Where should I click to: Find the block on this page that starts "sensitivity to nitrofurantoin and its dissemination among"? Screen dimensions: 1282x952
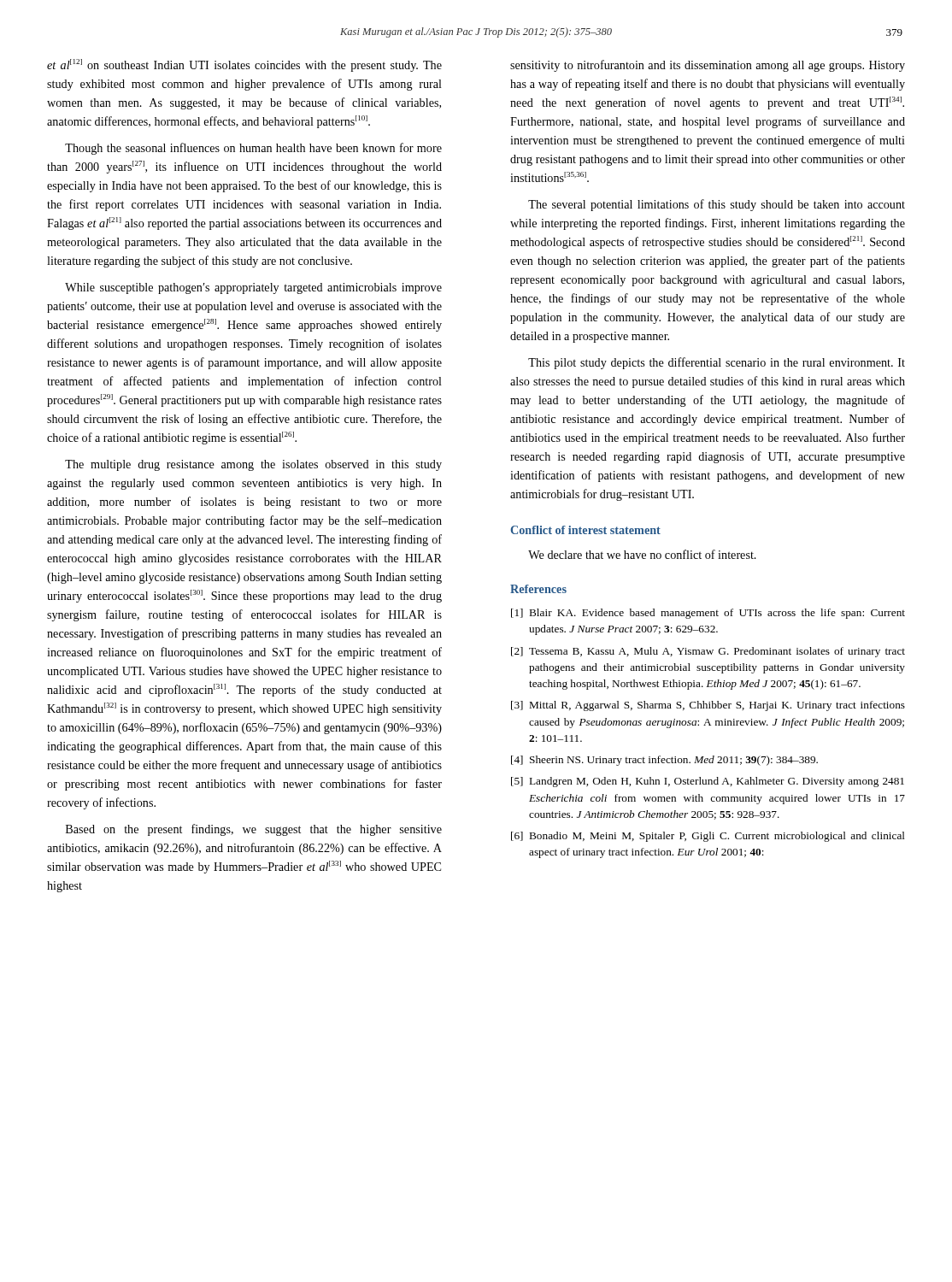pos(708,121)
